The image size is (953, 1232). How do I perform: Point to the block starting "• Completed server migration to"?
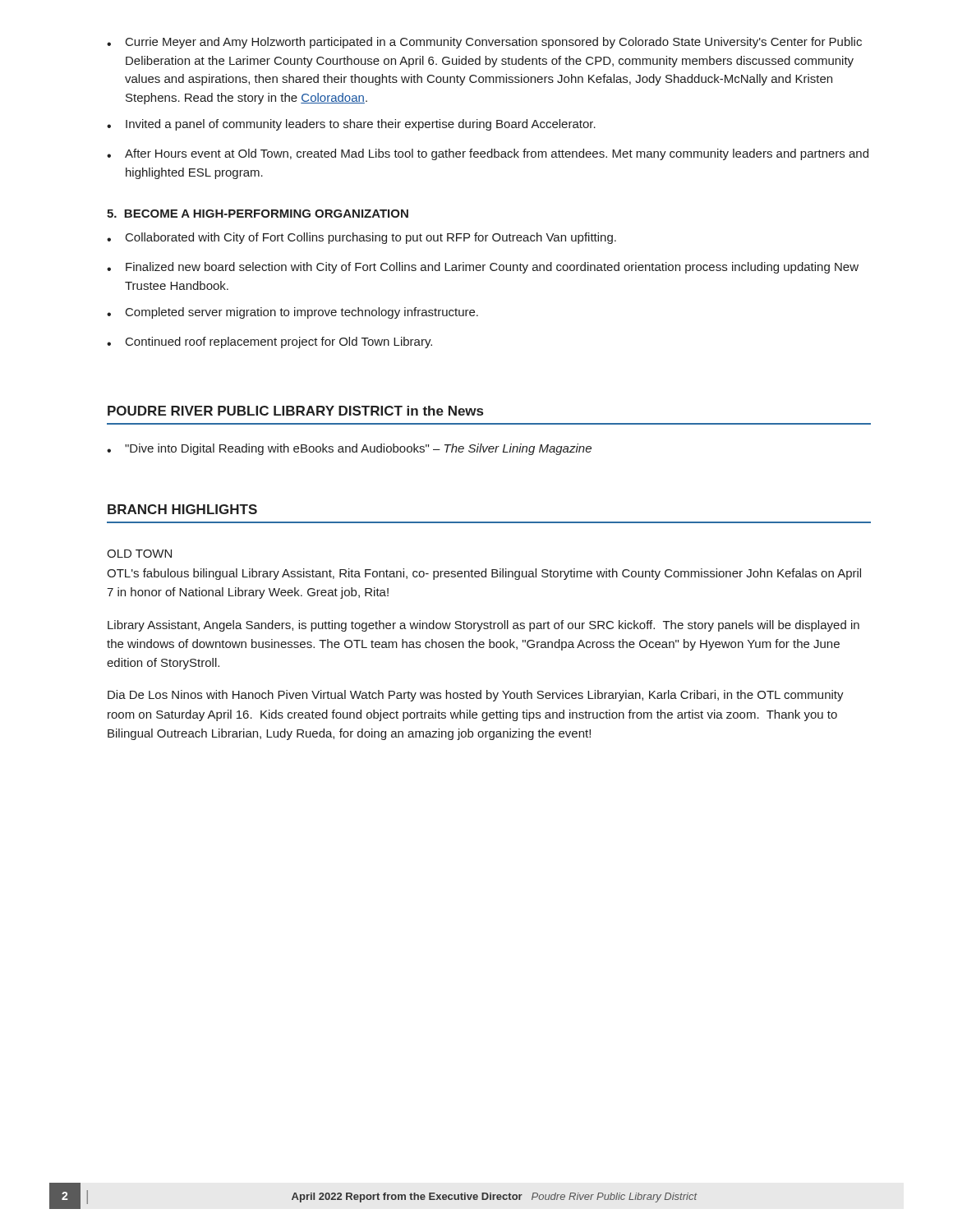pos(489,314)
